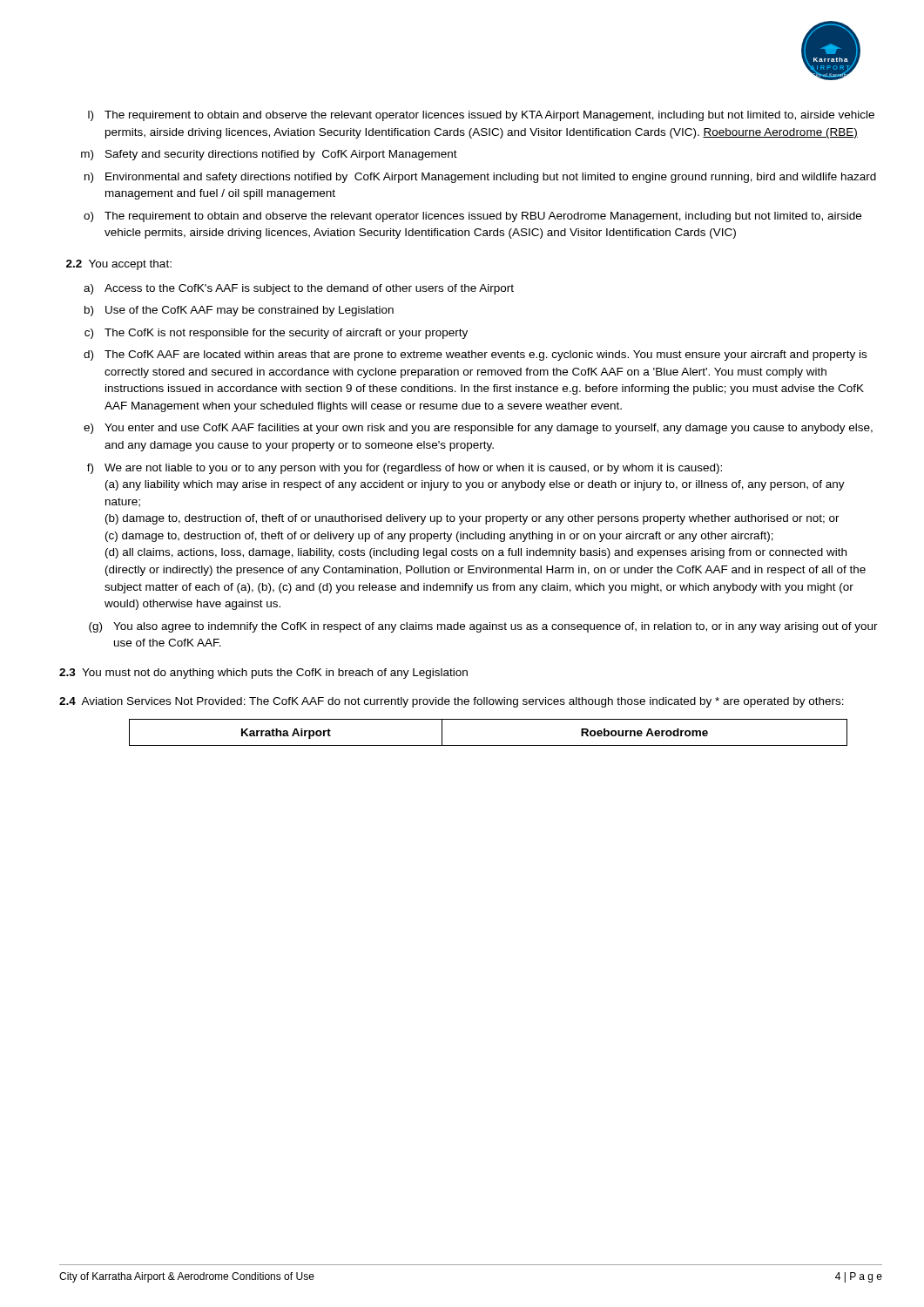This screenshot has width=924, height=1307.
Task: Click on the table containing "Roebourne Aerodrome"
Action: [488, 732]
